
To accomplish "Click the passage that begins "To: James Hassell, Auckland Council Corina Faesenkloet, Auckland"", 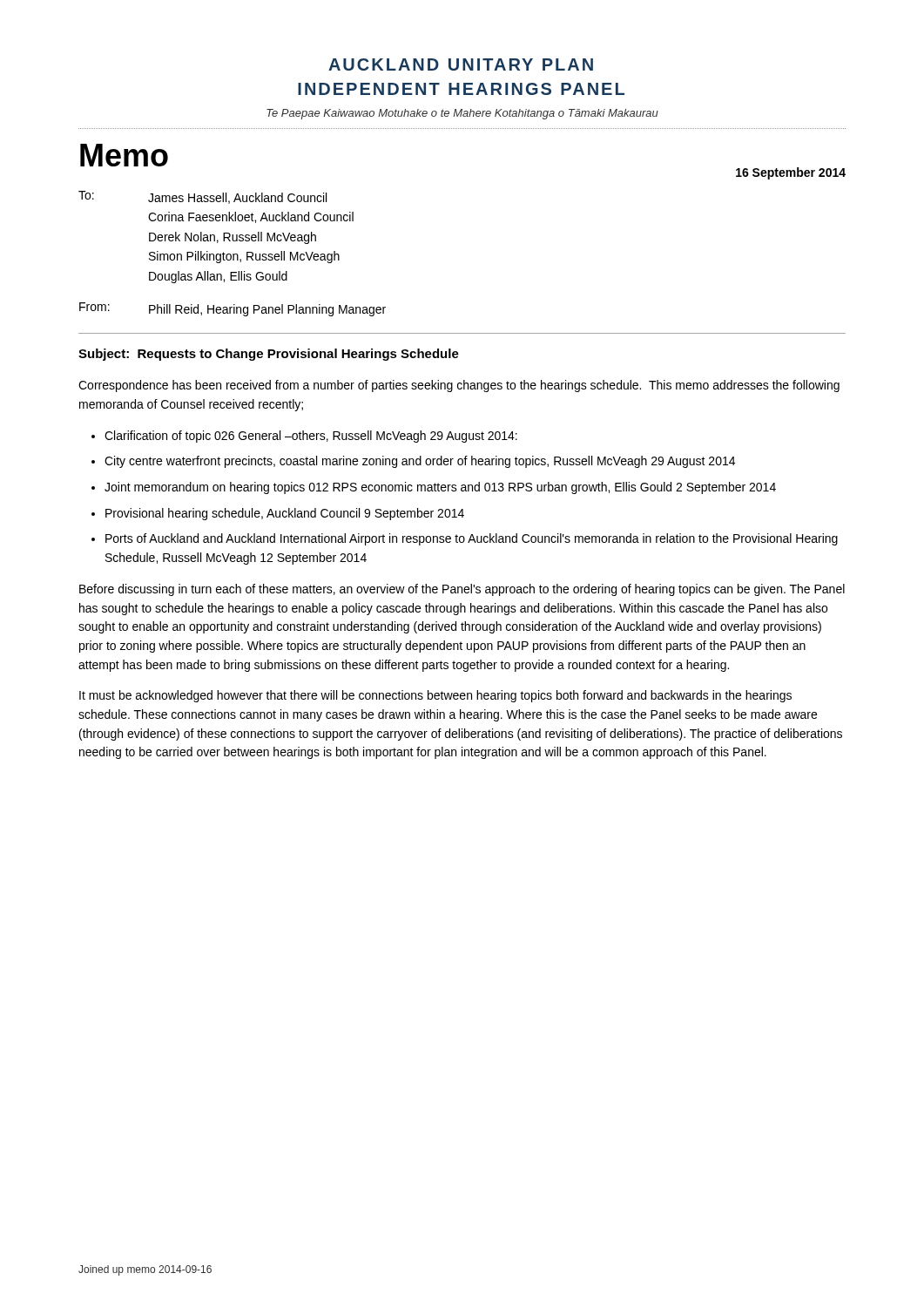I will 202,197.
